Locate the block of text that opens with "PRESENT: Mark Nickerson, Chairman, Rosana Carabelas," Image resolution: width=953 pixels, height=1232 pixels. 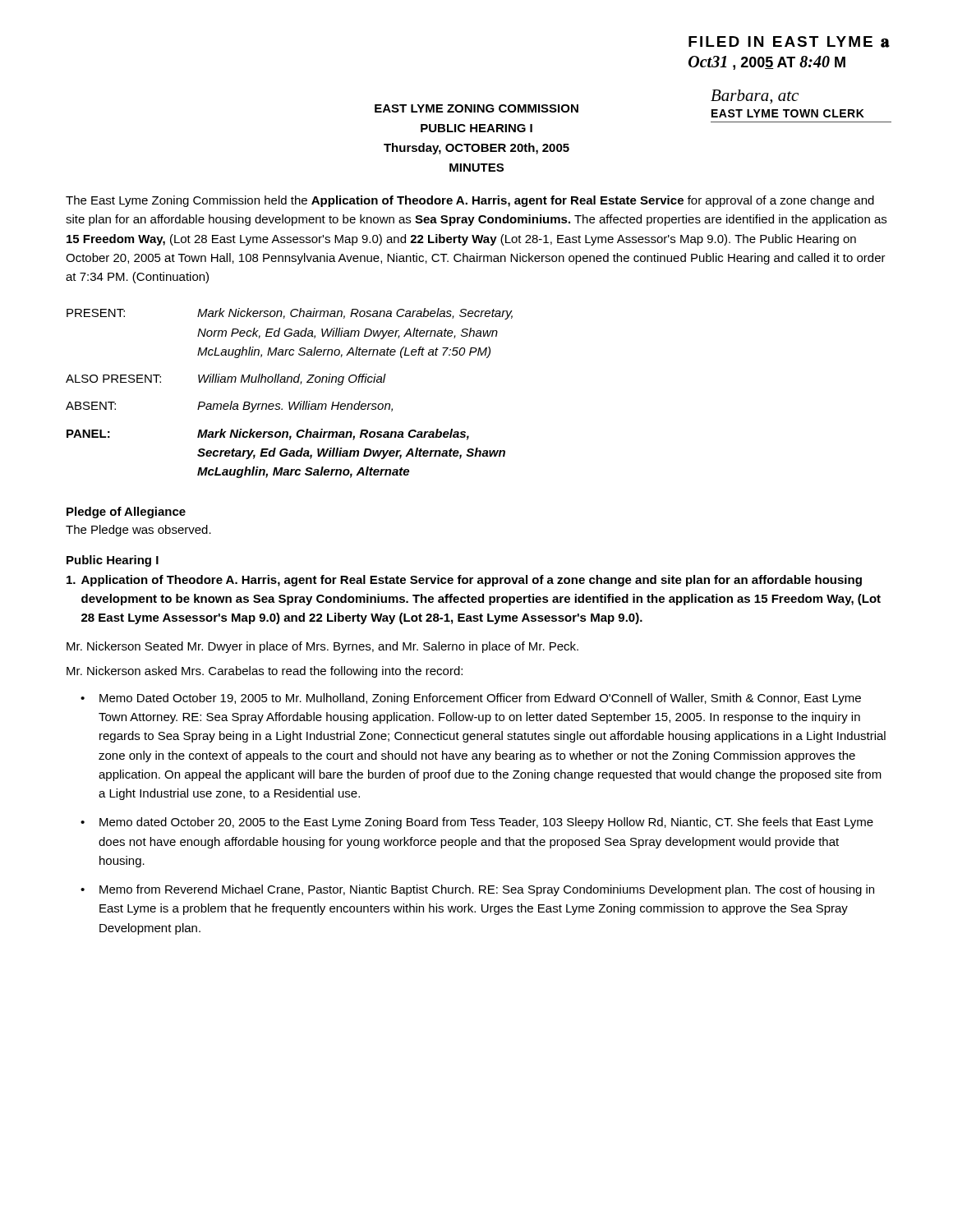point(476,332)
